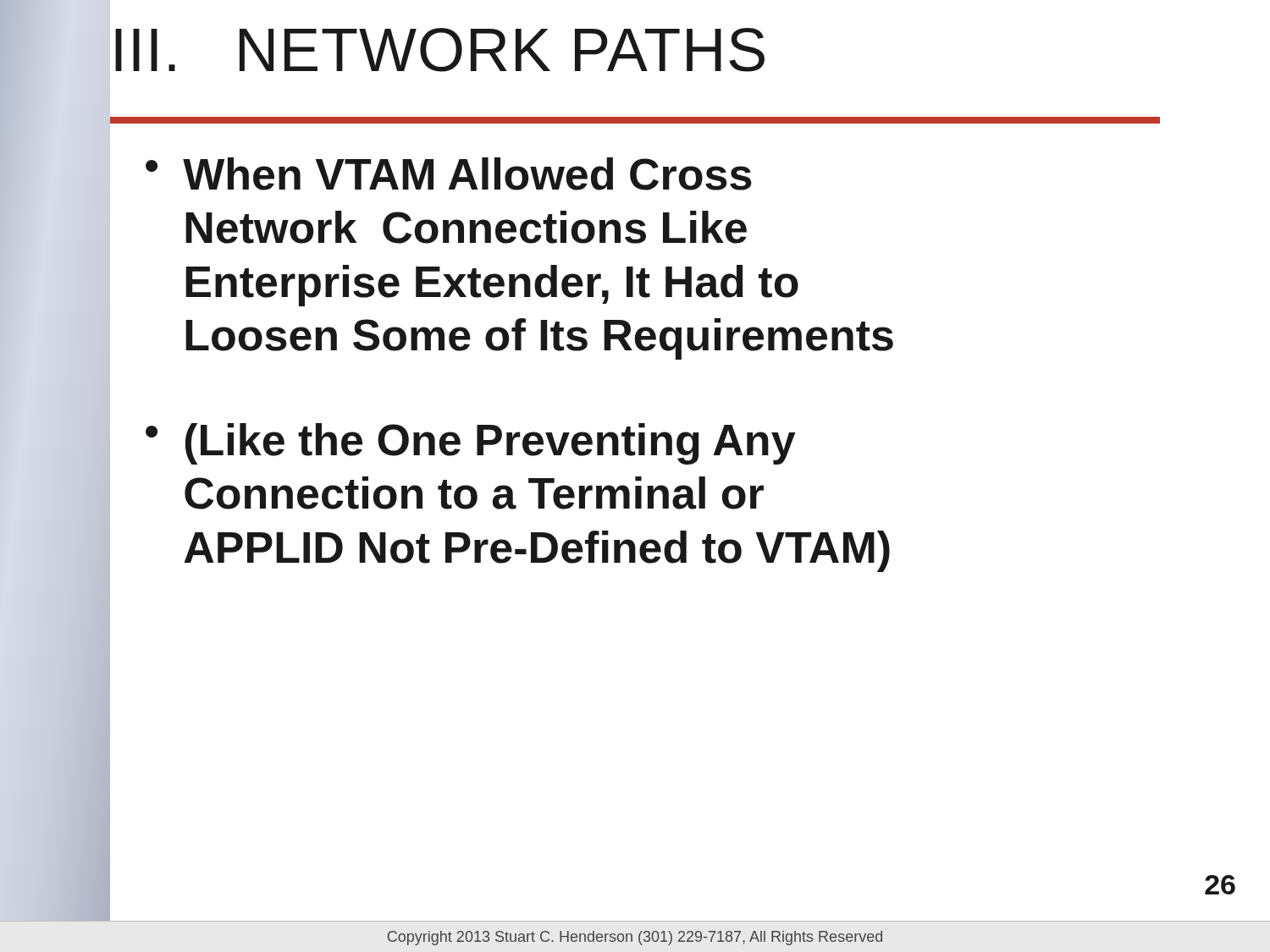Click the passage that begins "• When VTAM Allowed"
The image size is (1270, 952).
519,255
